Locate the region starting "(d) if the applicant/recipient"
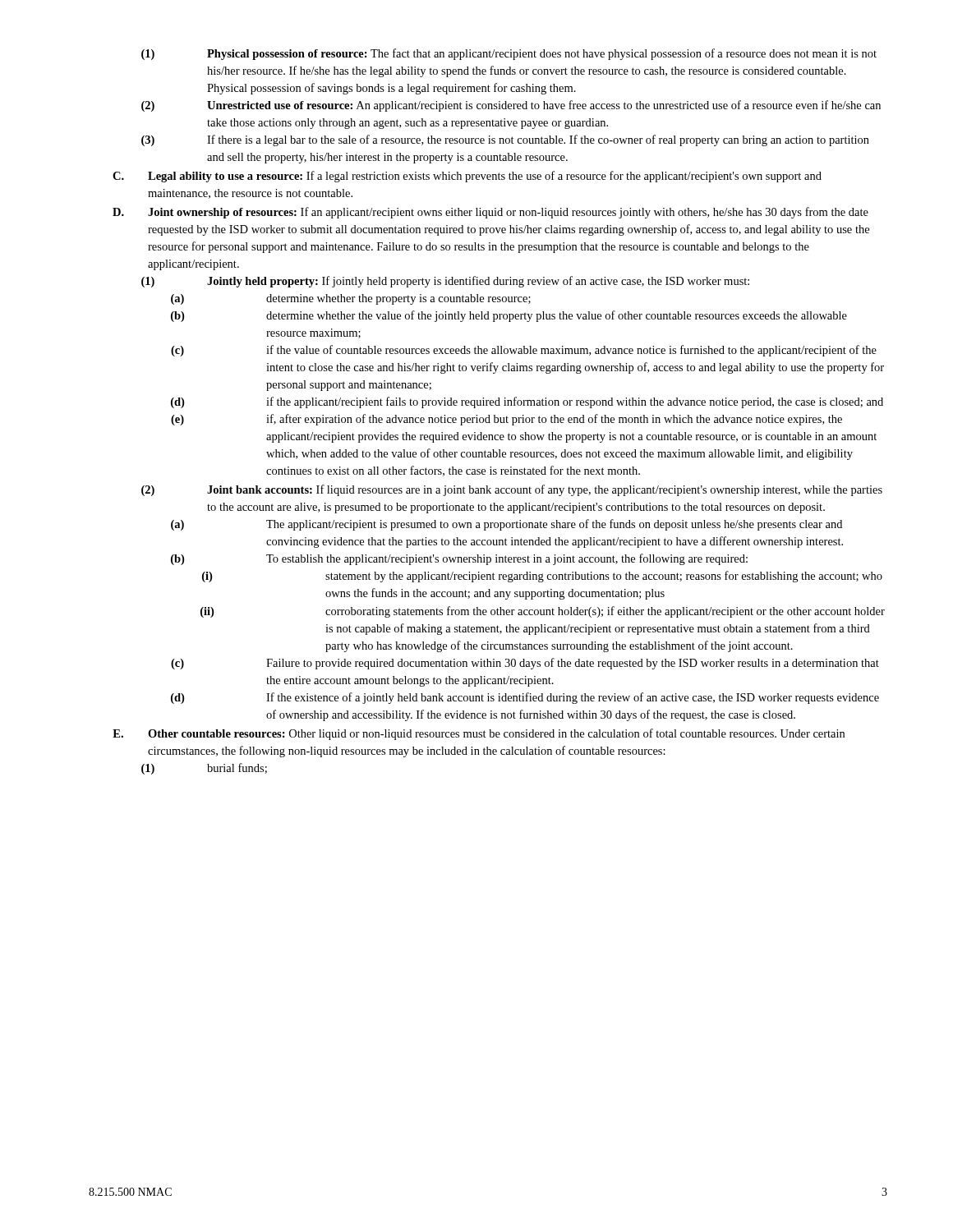Image resolution: width=953 pixels, height=1232 pixels. pyautogui.click(x=488, y=402)
